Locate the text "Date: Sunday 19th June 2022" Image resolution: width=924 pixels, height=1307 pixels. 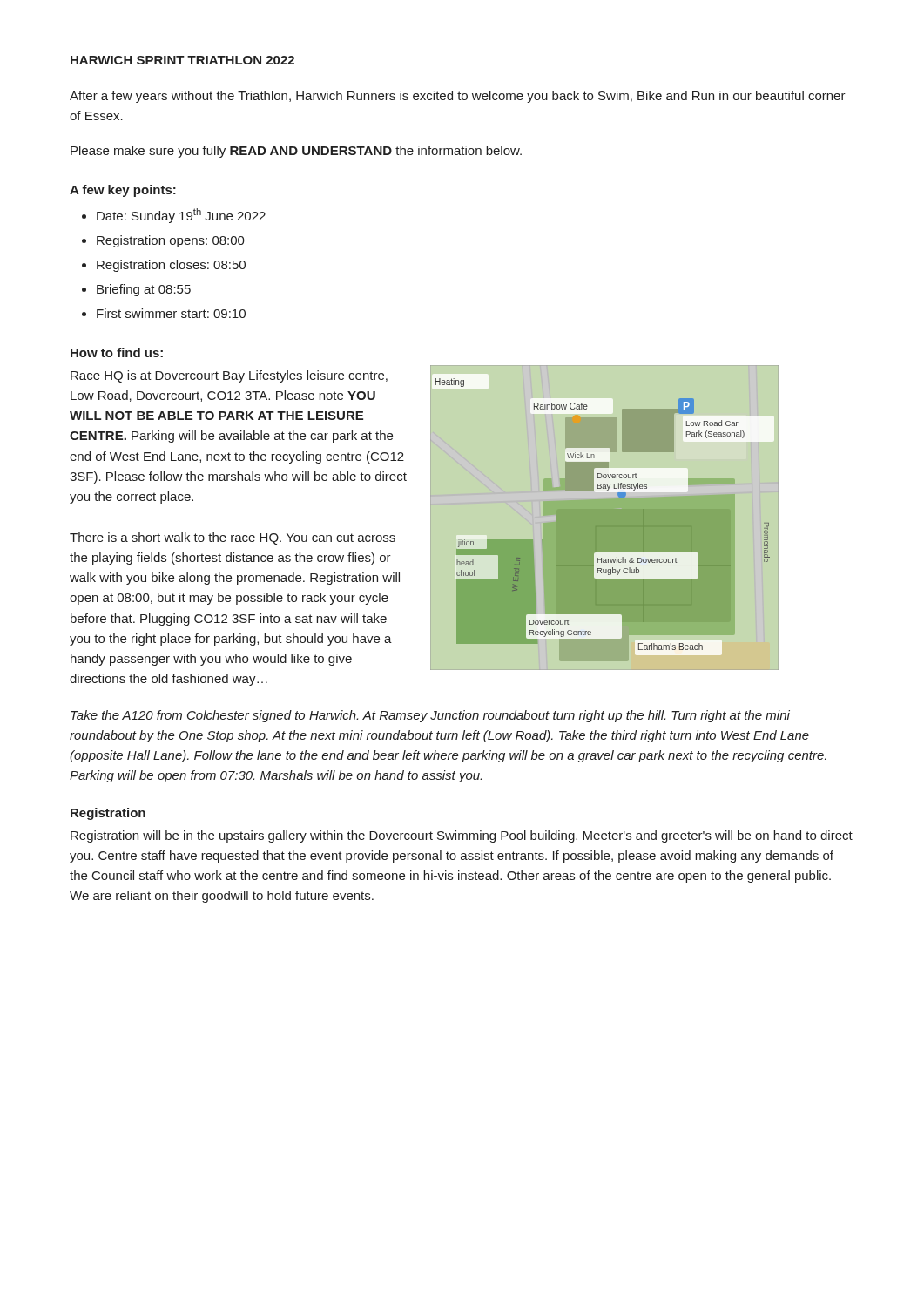tap(181, 214)
